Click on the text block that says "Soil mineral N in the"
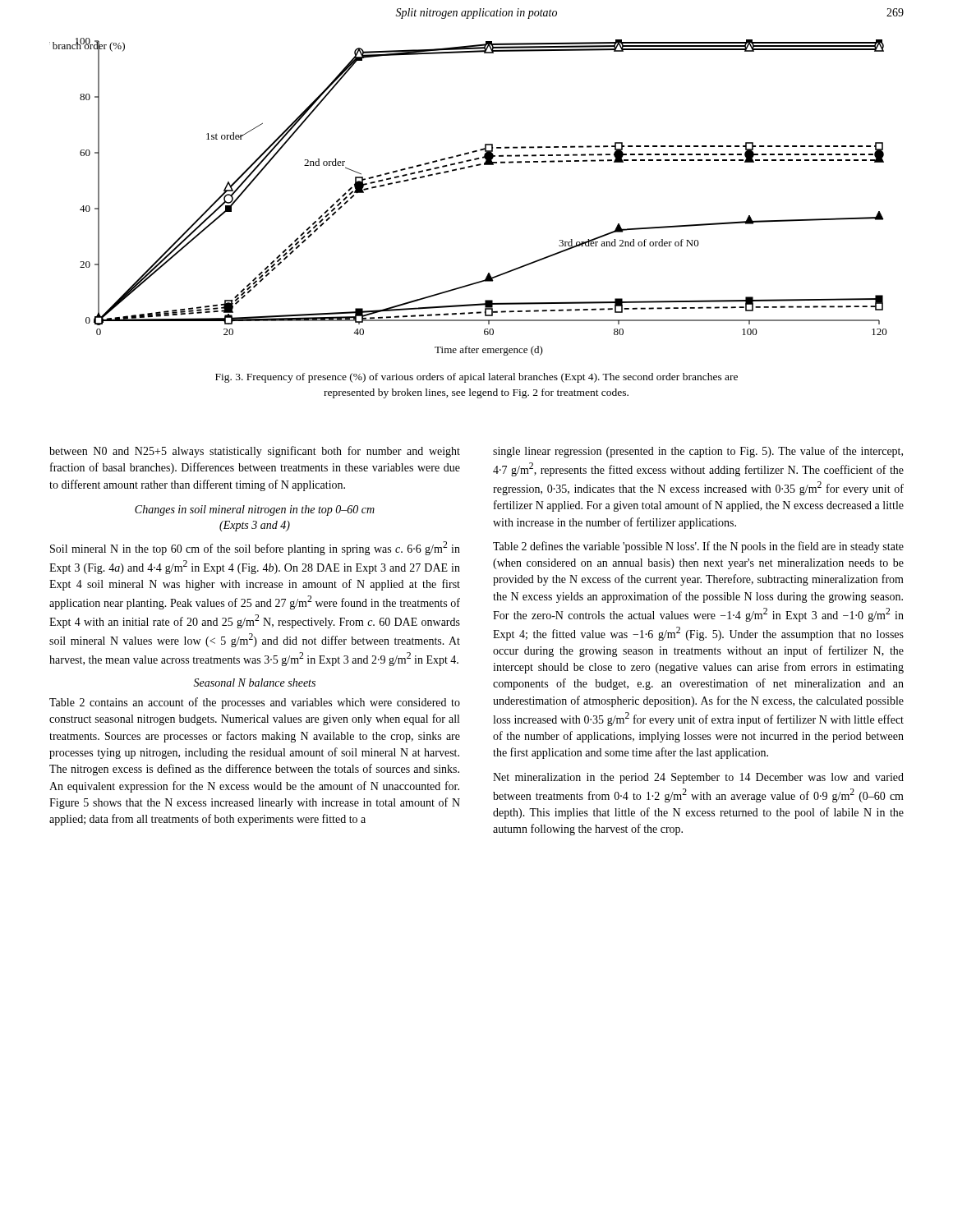The width and height of the screenshot is (953, 1232). [255, 604]
